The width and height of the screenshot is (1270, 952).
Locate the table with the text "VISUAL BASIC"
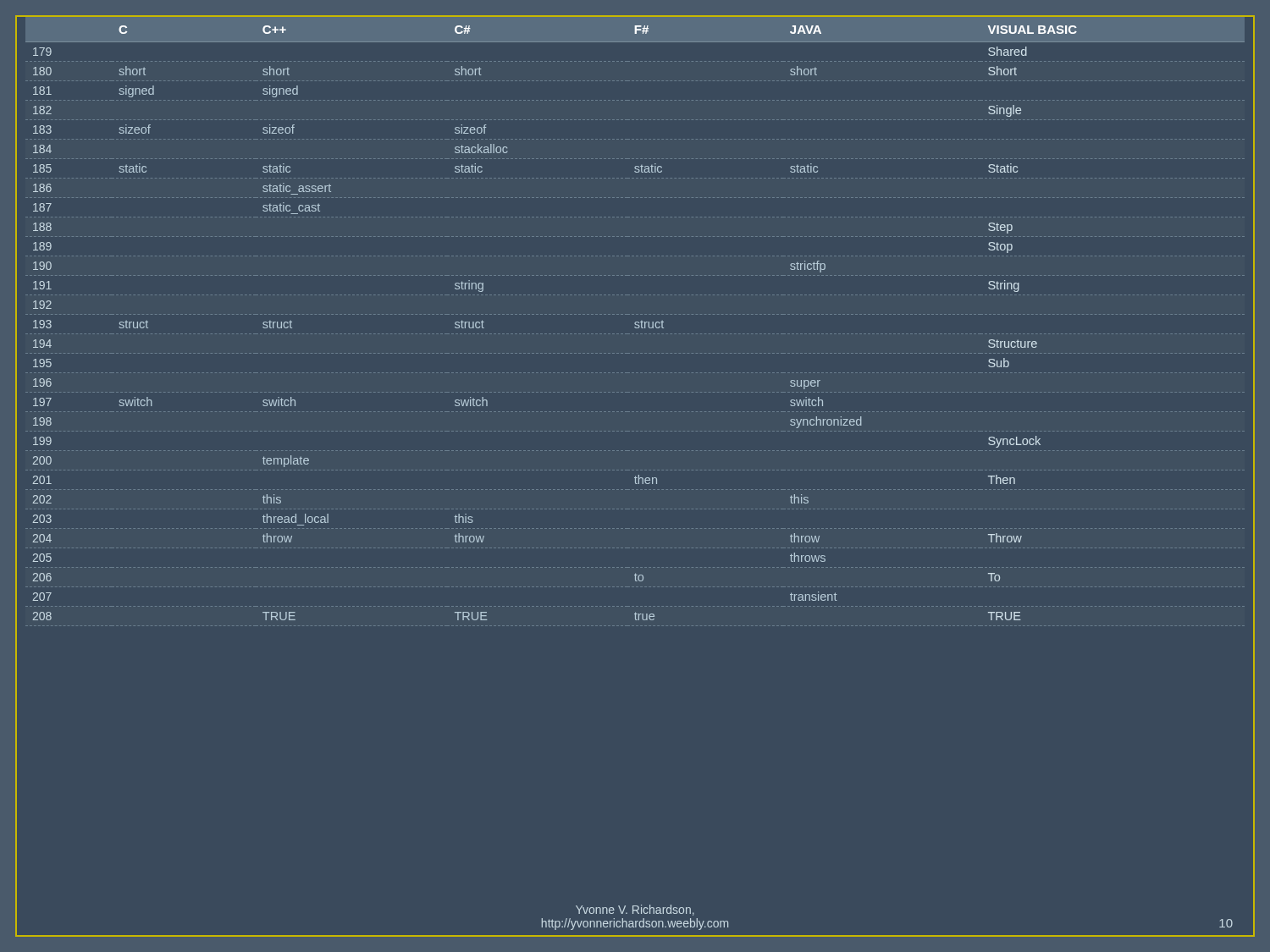(x=635, y=457)
